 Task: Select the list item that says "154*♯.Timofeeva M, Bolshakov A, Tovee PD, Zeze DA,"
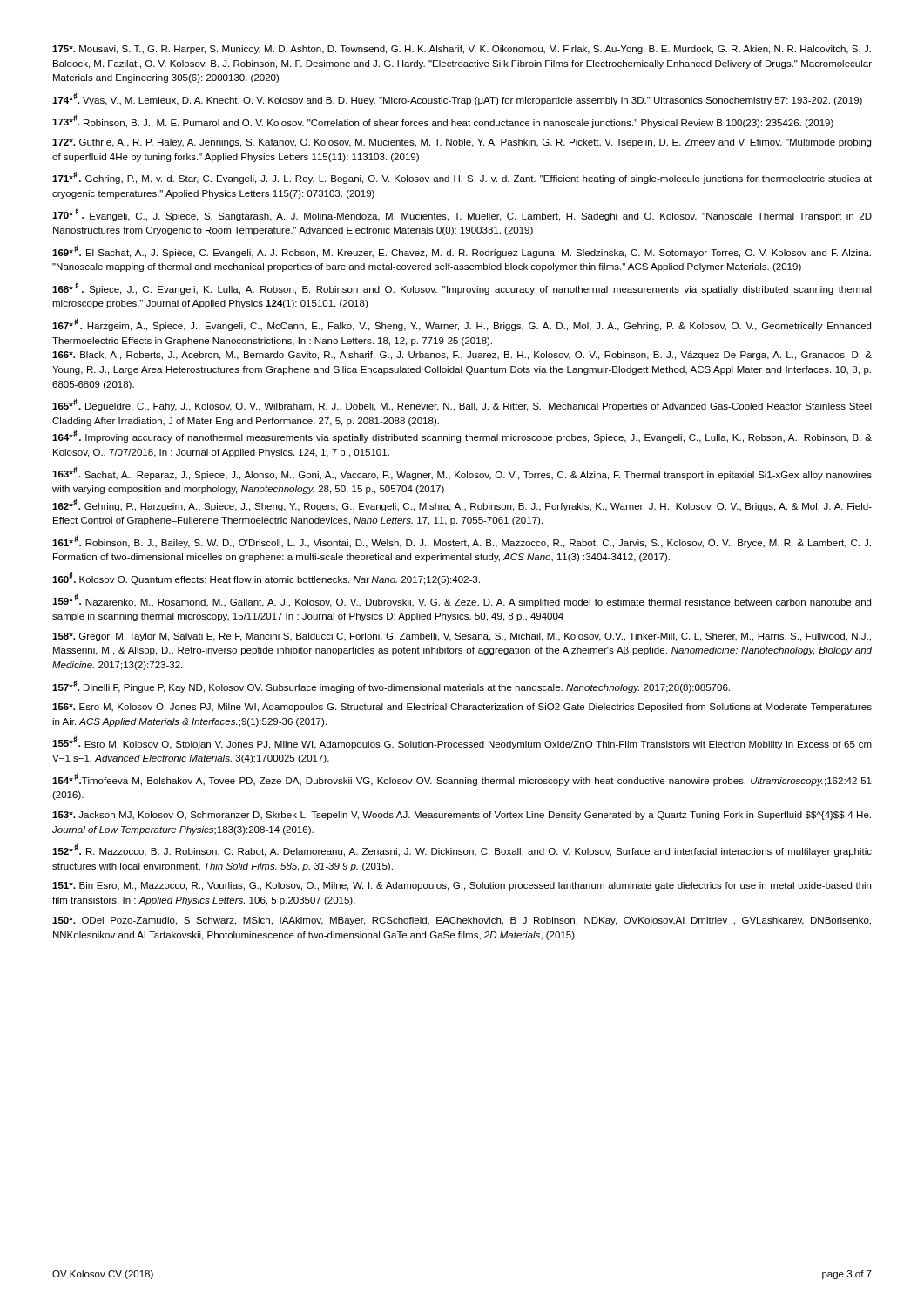pyautogui.click(x=462, y=786)
